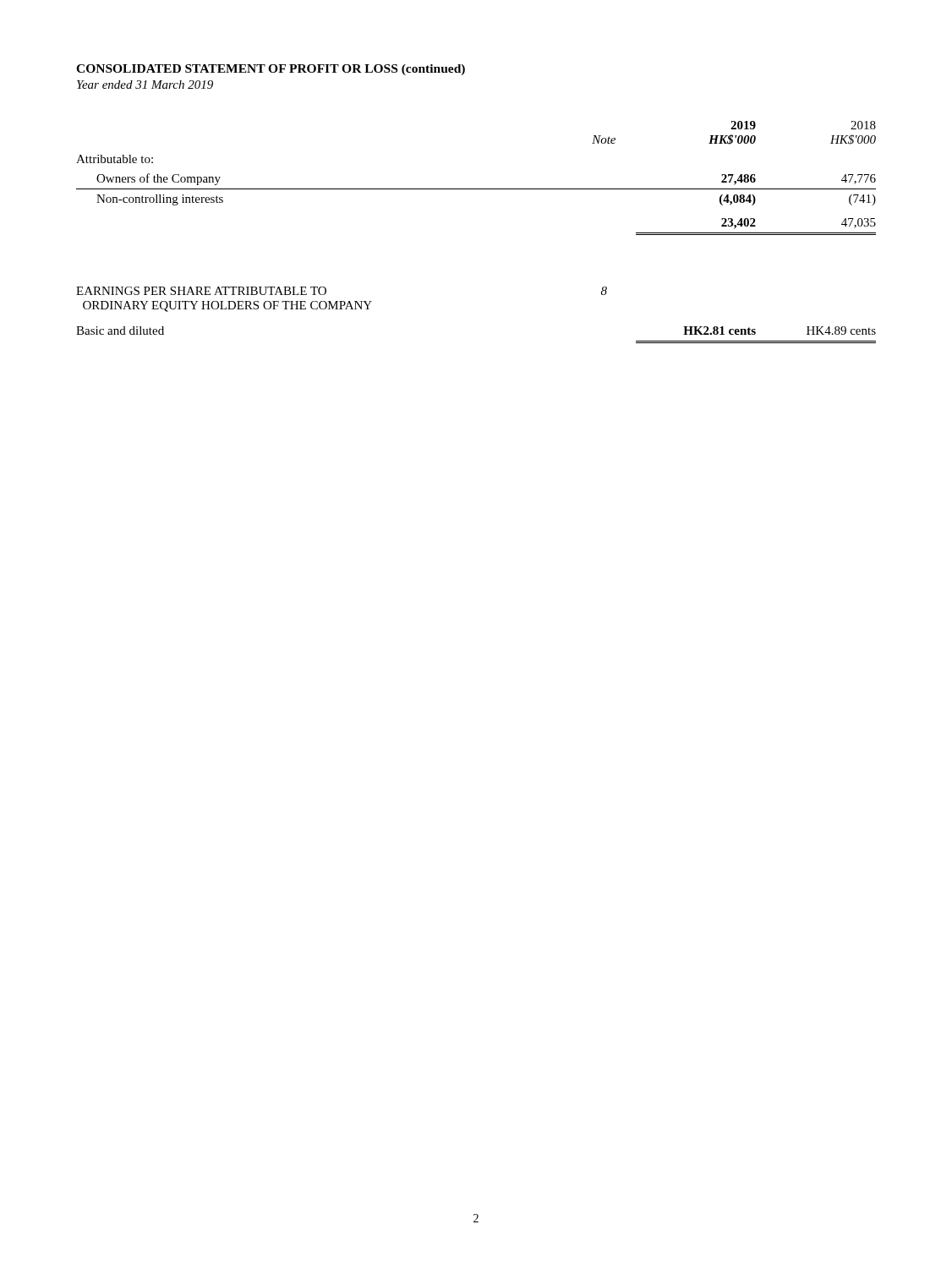
Task: Find the table
Action: (476, 230)
